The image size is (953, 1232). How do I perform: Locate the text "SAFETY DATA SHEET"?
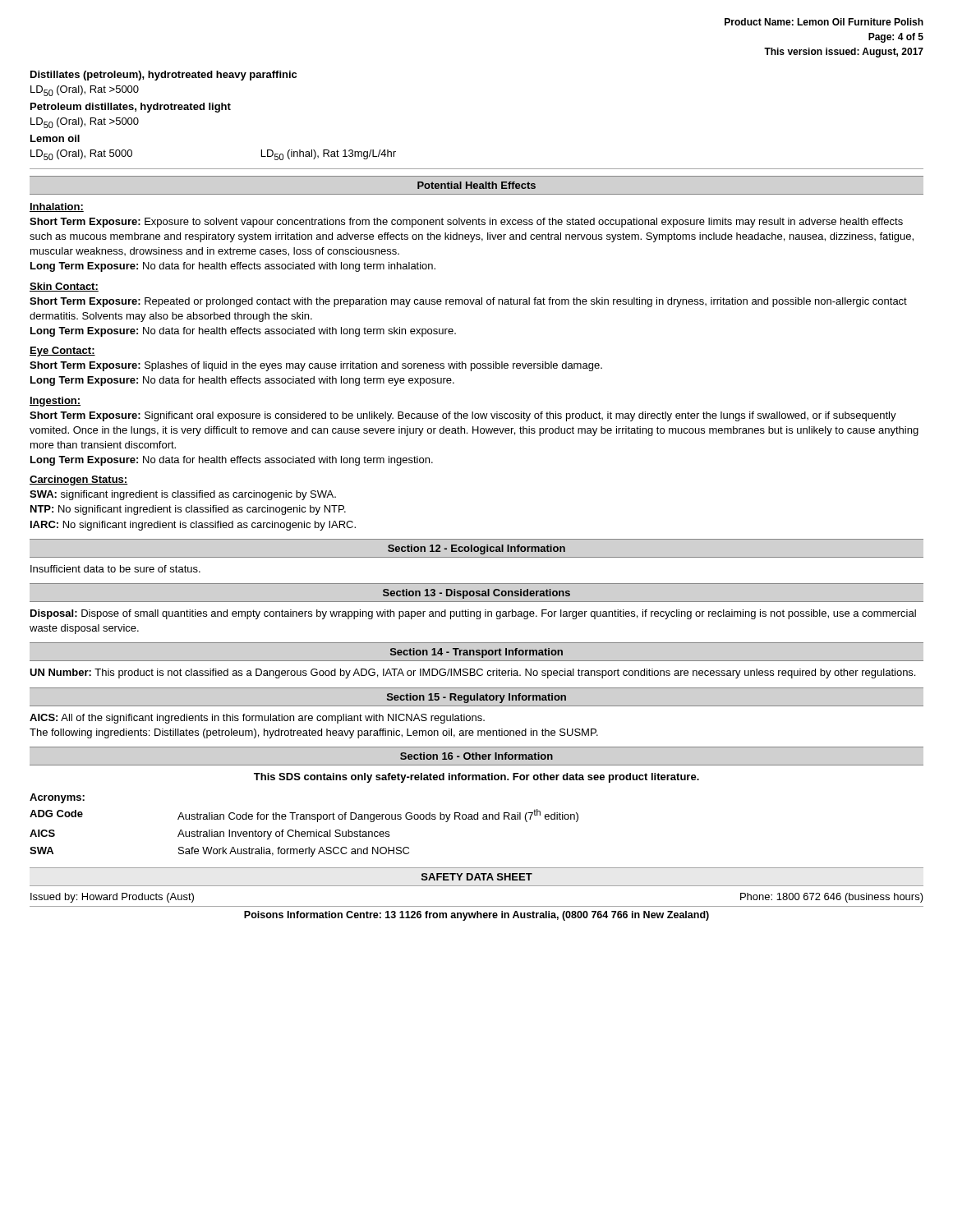coord(476,877)
